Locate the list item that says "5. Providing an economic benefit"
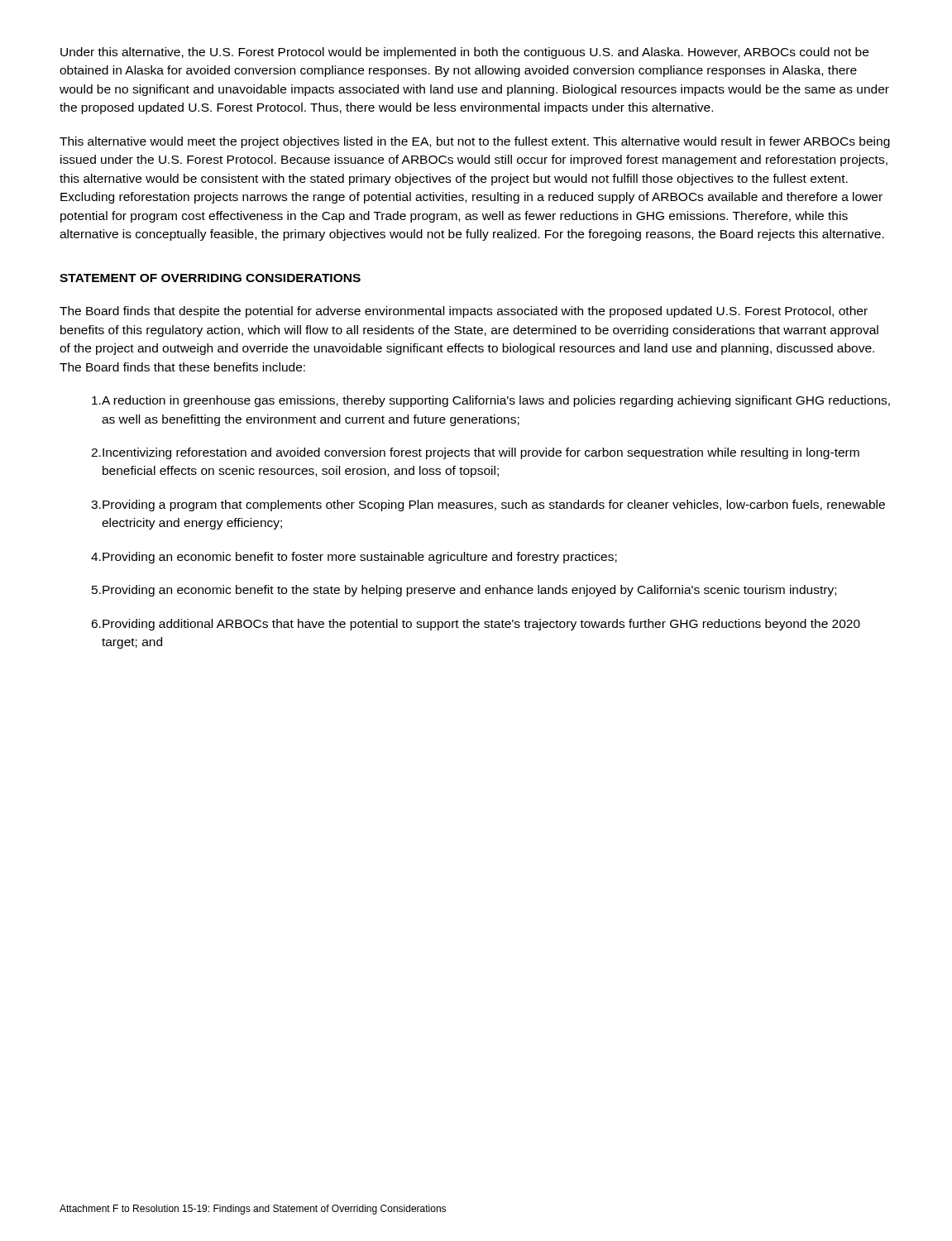The width and height of the screenshot is (952, 1241). click(476, 590)
